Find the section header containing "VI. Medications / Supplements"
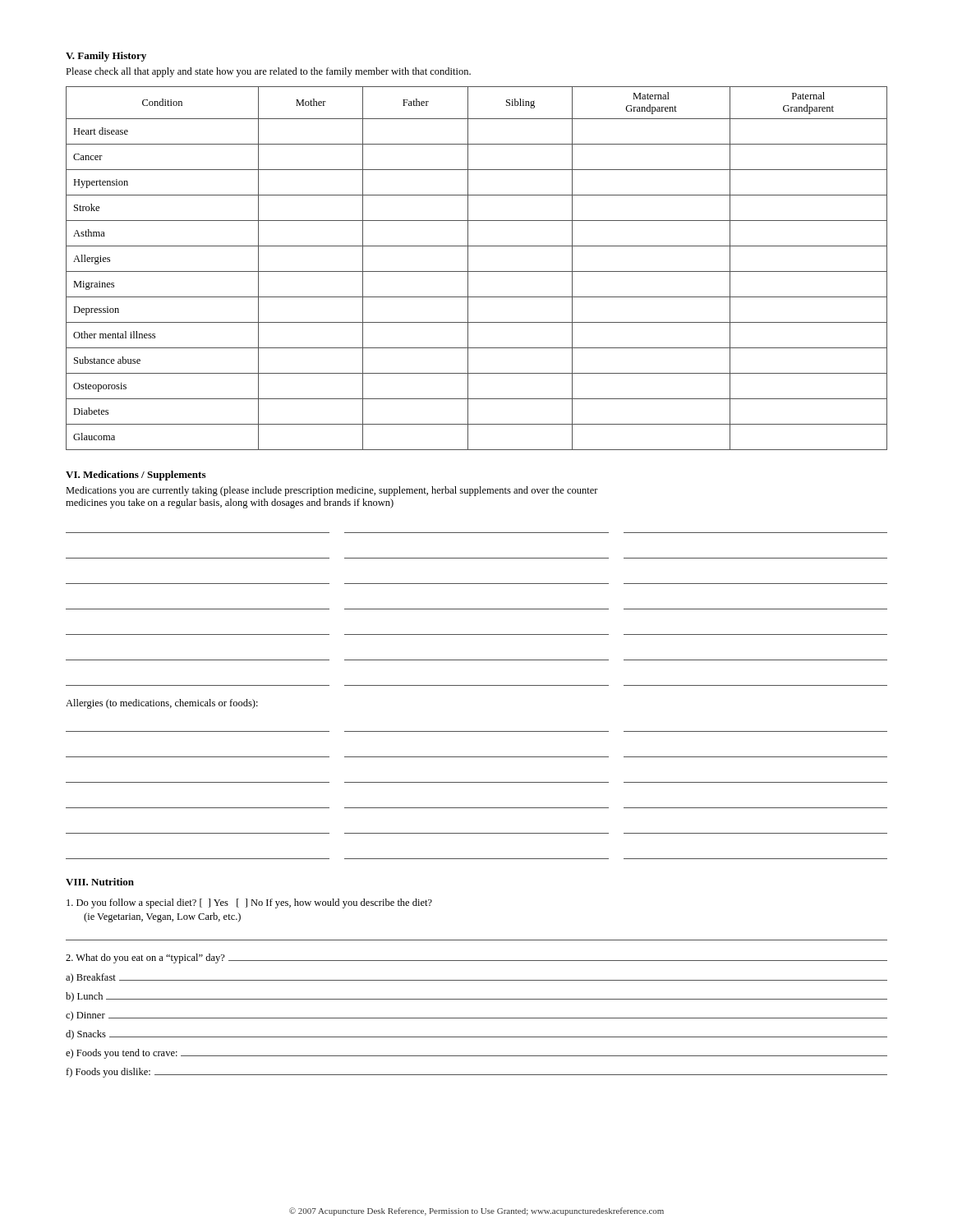 click(x=136, y=474)
